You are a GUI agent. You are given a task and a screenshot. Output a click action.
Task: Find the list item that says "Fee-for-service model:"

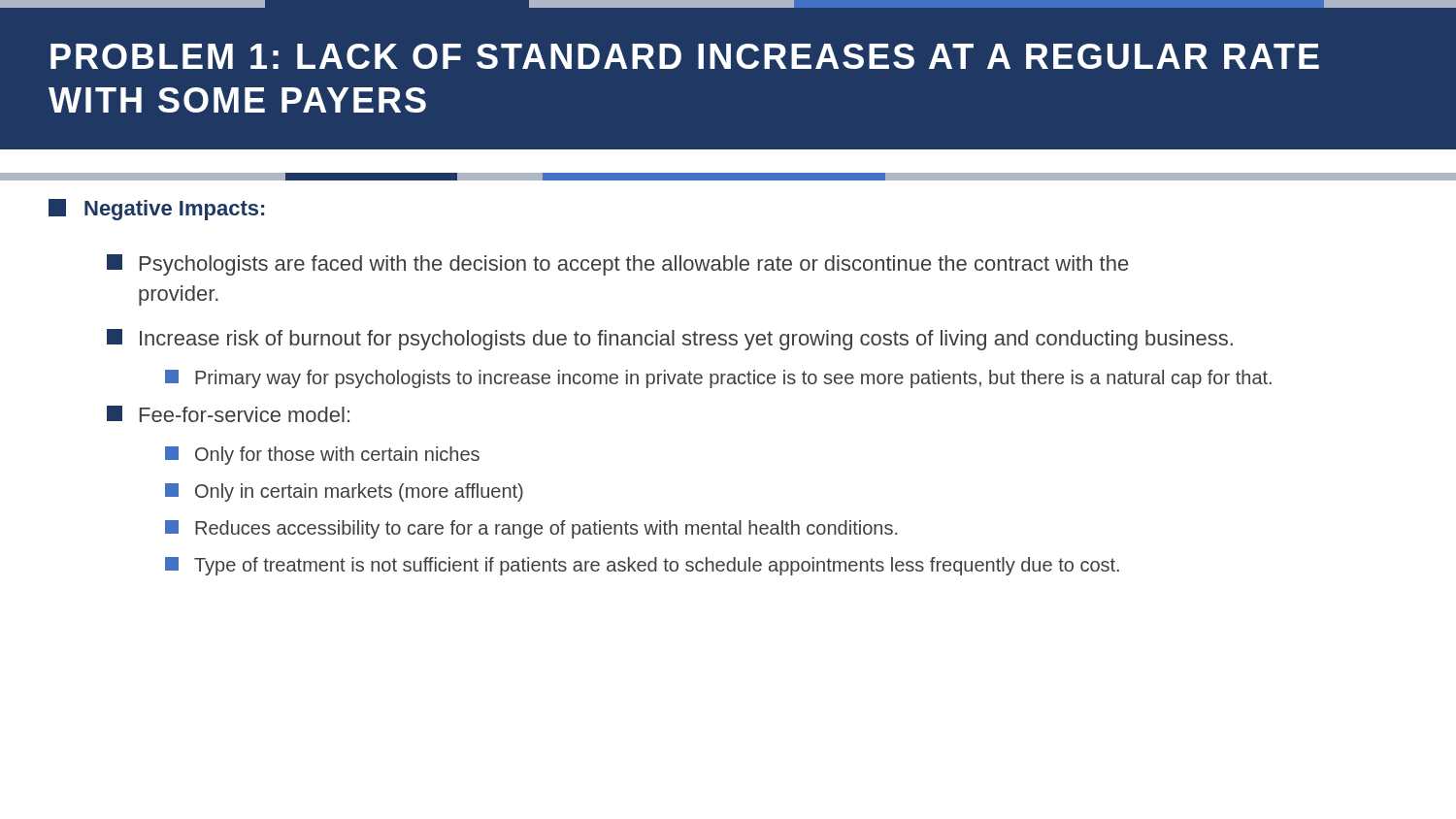[229, 416]
